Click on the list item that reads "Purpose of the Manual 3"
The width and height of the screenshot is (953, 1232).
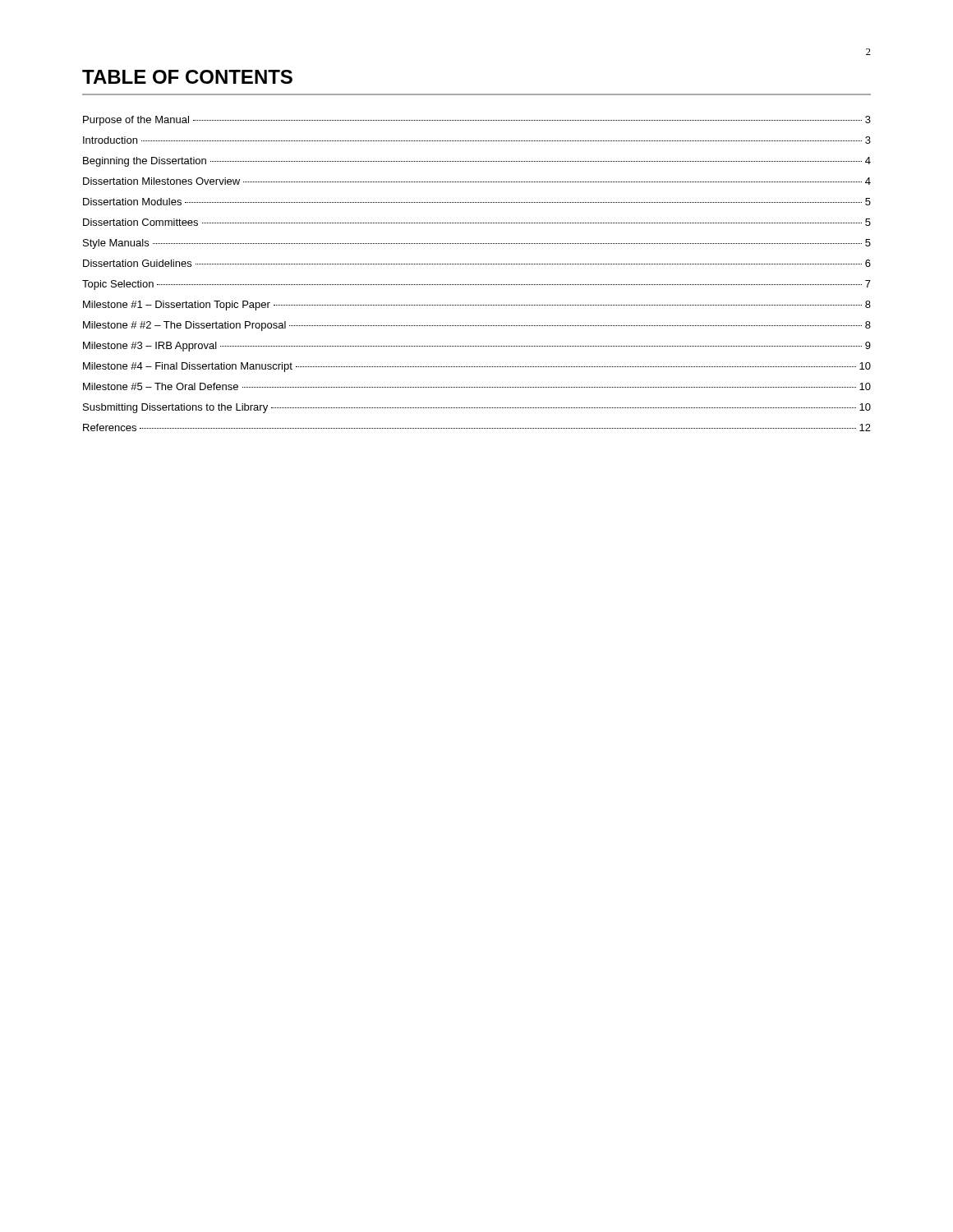click(476, 120)
